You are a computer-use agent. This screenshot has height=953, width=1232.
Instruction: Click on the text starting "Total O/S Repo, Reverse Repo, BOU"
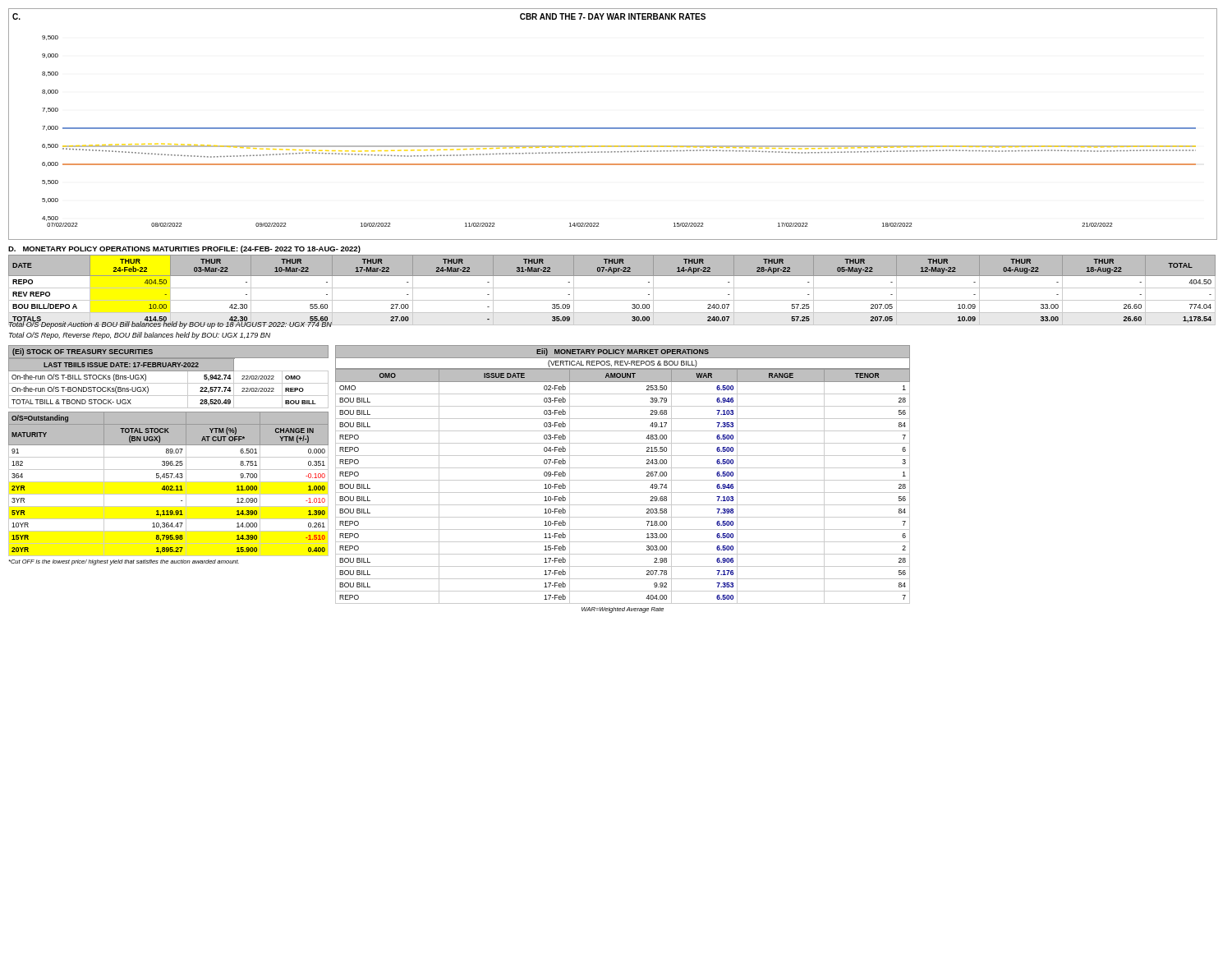pyautogui.click(x=139, y=335)
